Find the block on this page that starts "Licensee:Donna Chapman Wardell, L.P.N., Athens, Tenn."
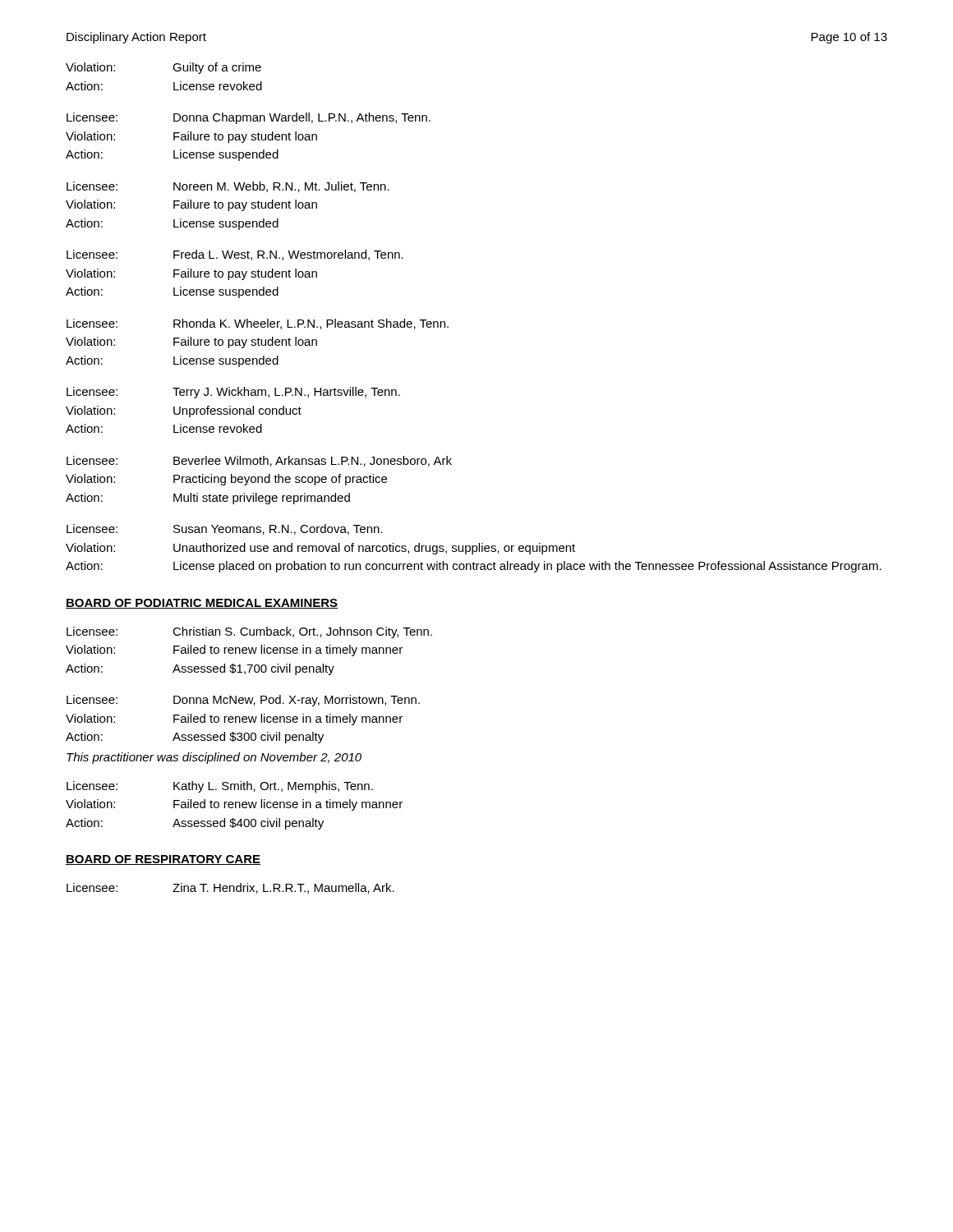Screen dimensions: 1232x953 click(x=249, y=118)
